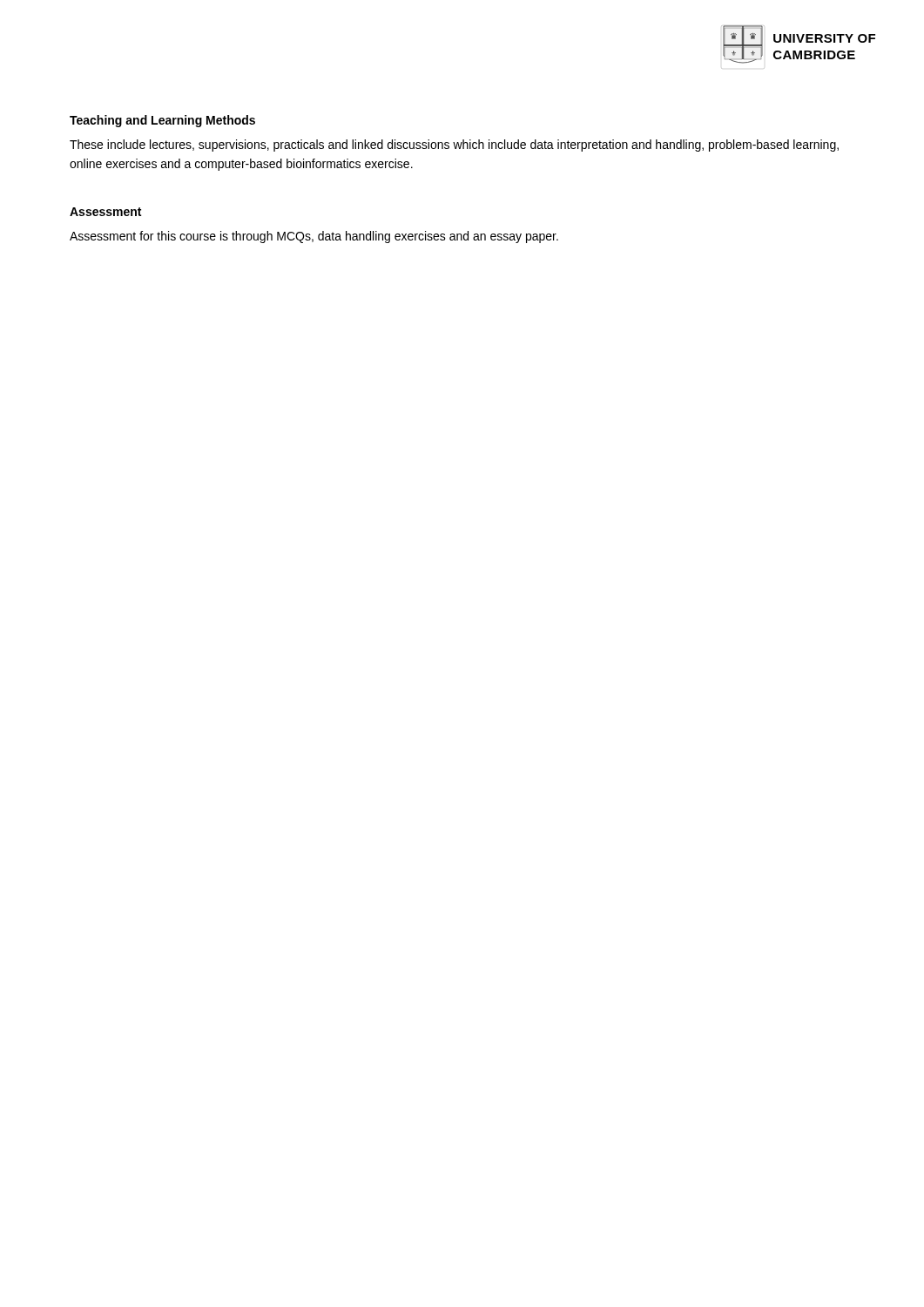Find the logo
The image size is (924, 1307).
tap(798, 47)
